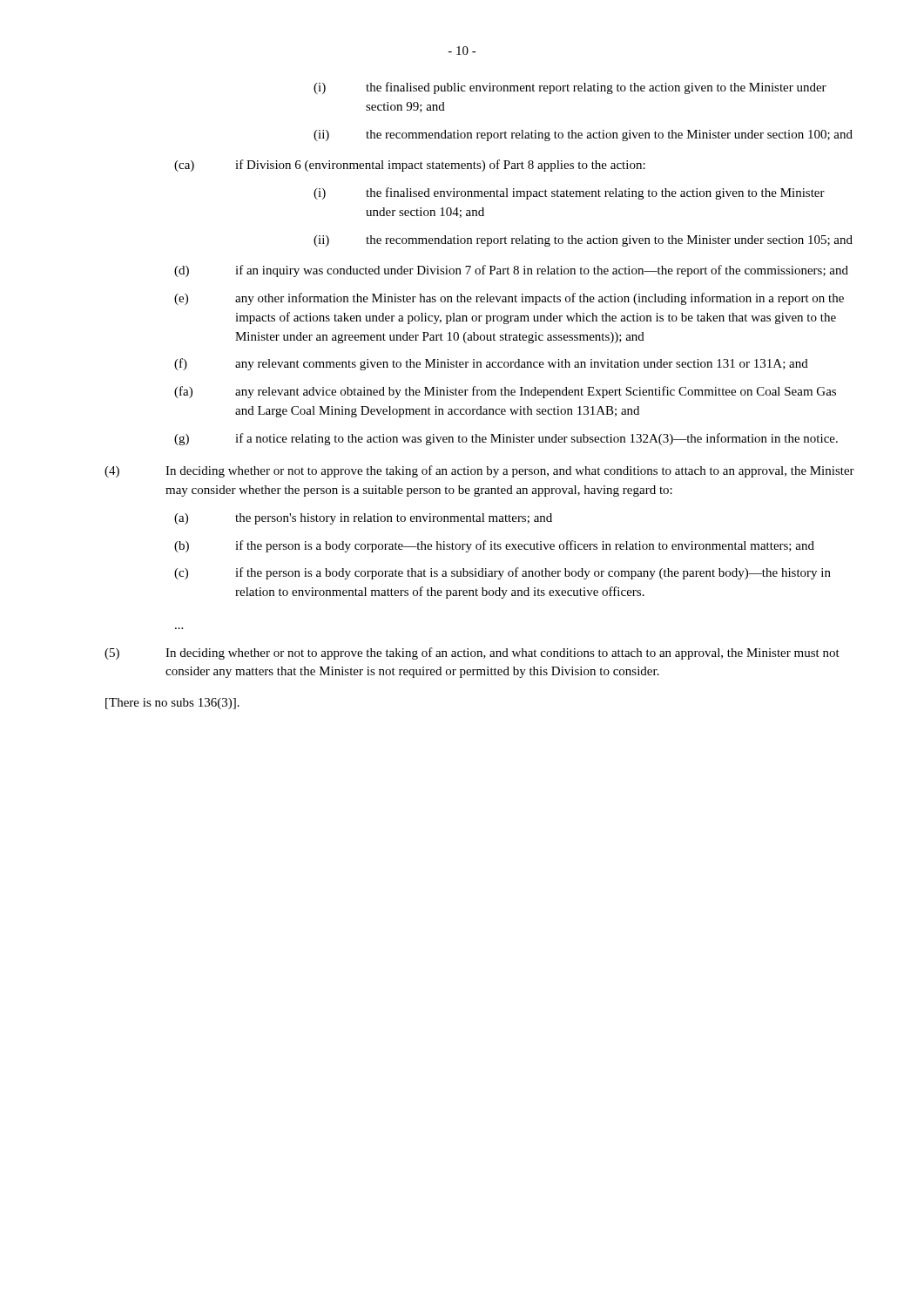The image size is (924, 1307).
Task: Click on the list item containing "(5) In deciding whether or not to approve"
Action: pos(479,662)
